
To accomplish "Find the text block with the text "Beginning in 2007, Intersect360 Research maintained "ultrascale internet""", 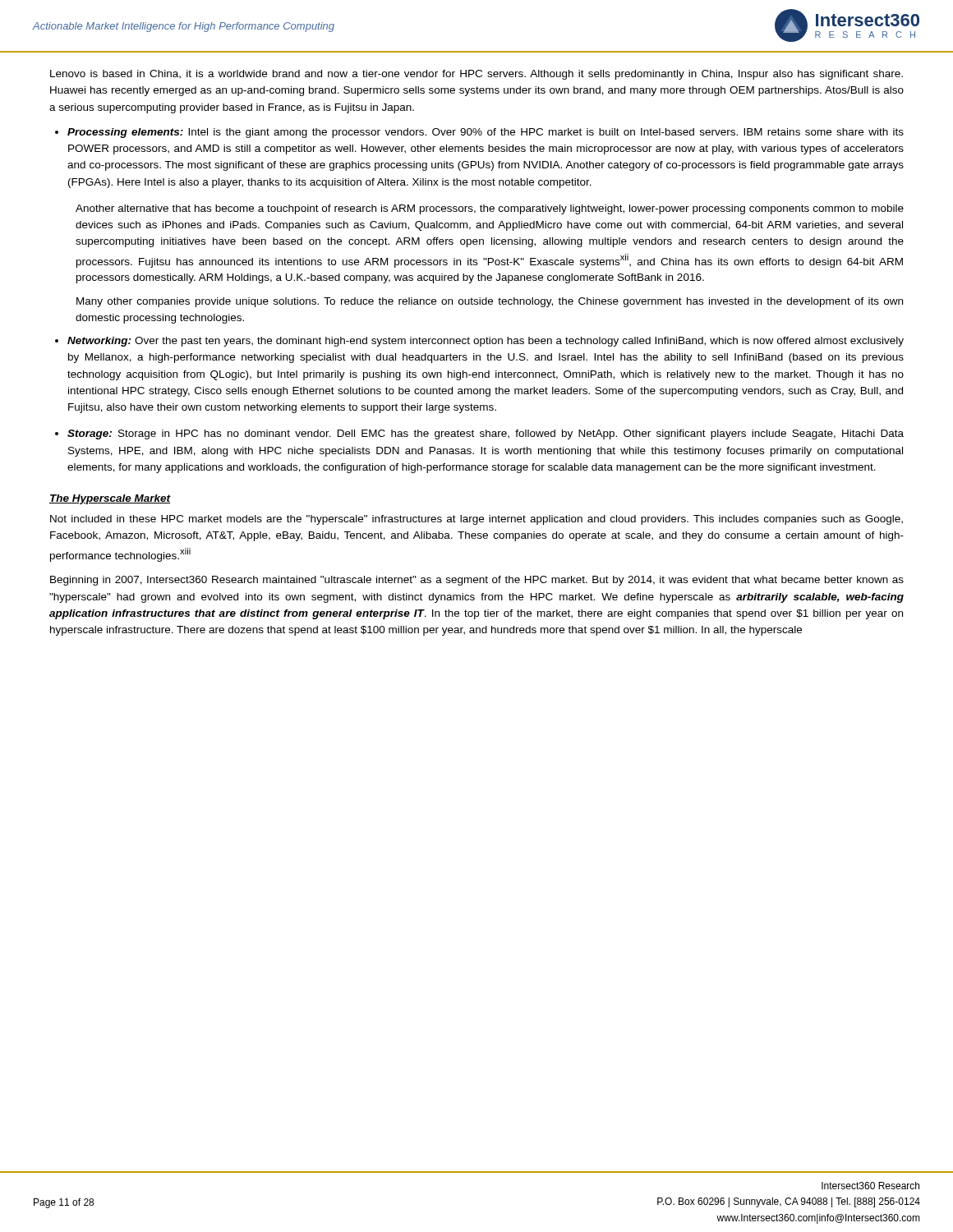I will coord(476,605).
